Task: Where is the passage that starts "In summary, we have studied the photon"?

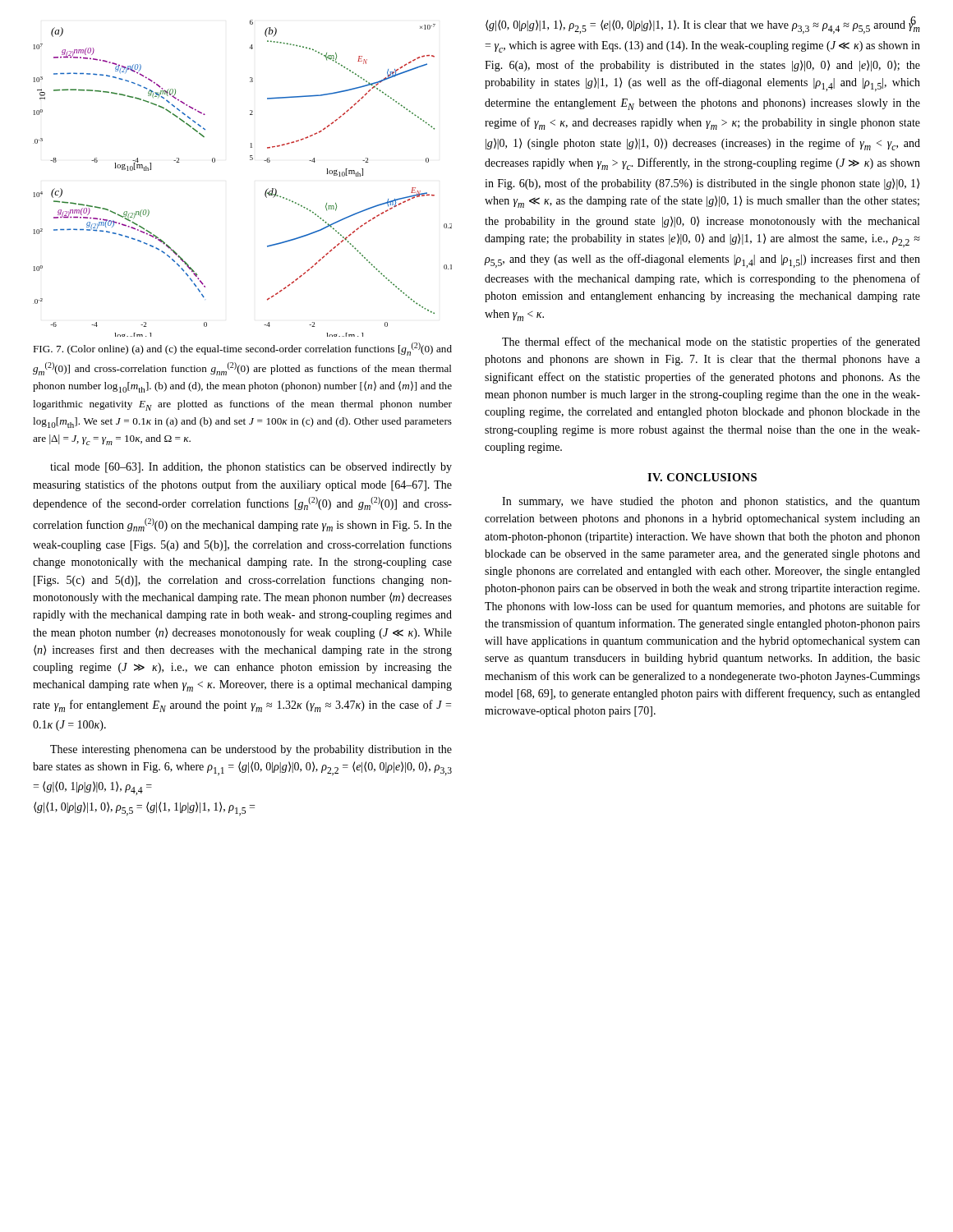Action: point(702,606)
